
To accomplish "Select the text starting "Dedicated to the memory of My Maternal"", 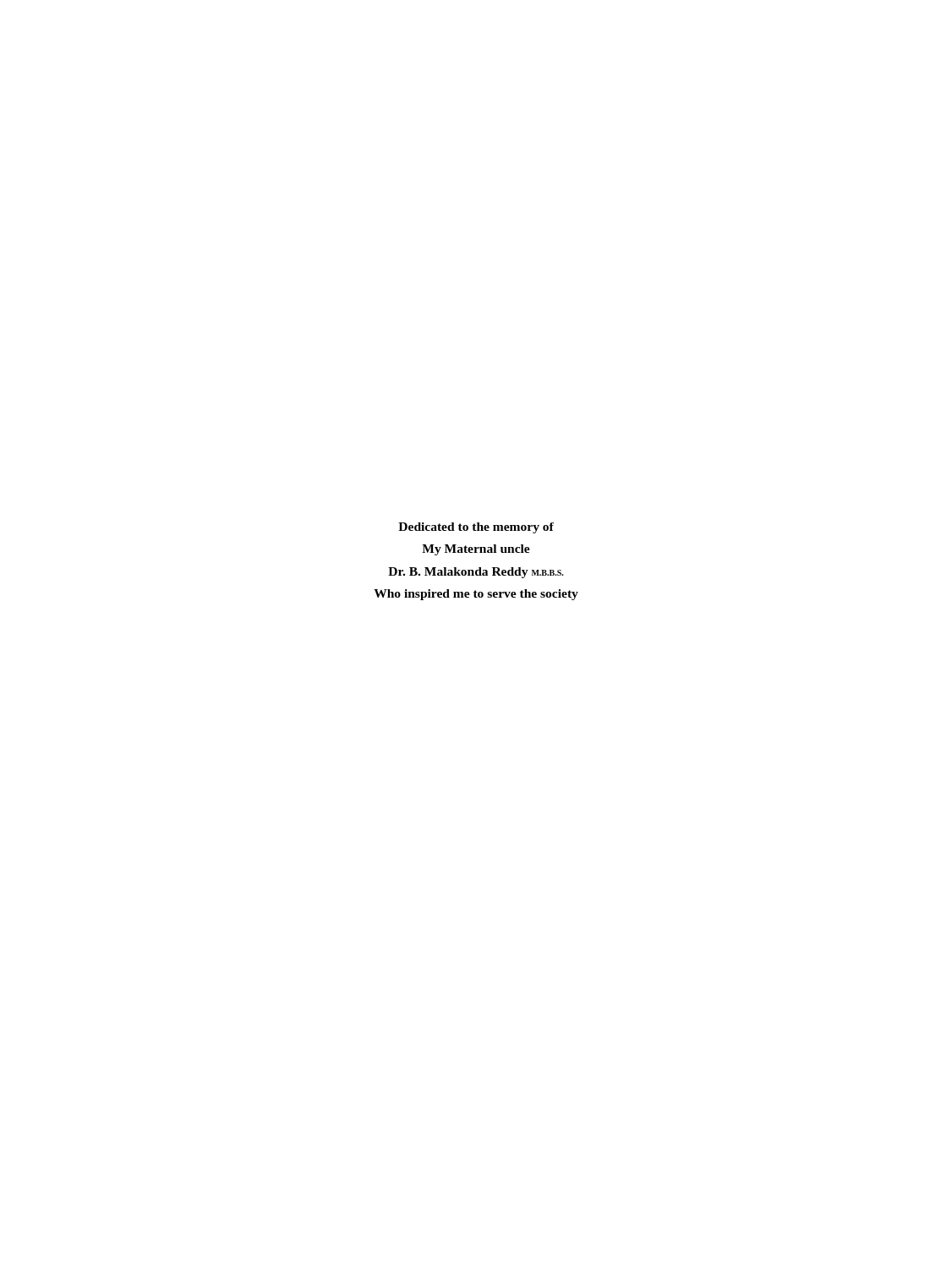I will (x=476, y=560).
